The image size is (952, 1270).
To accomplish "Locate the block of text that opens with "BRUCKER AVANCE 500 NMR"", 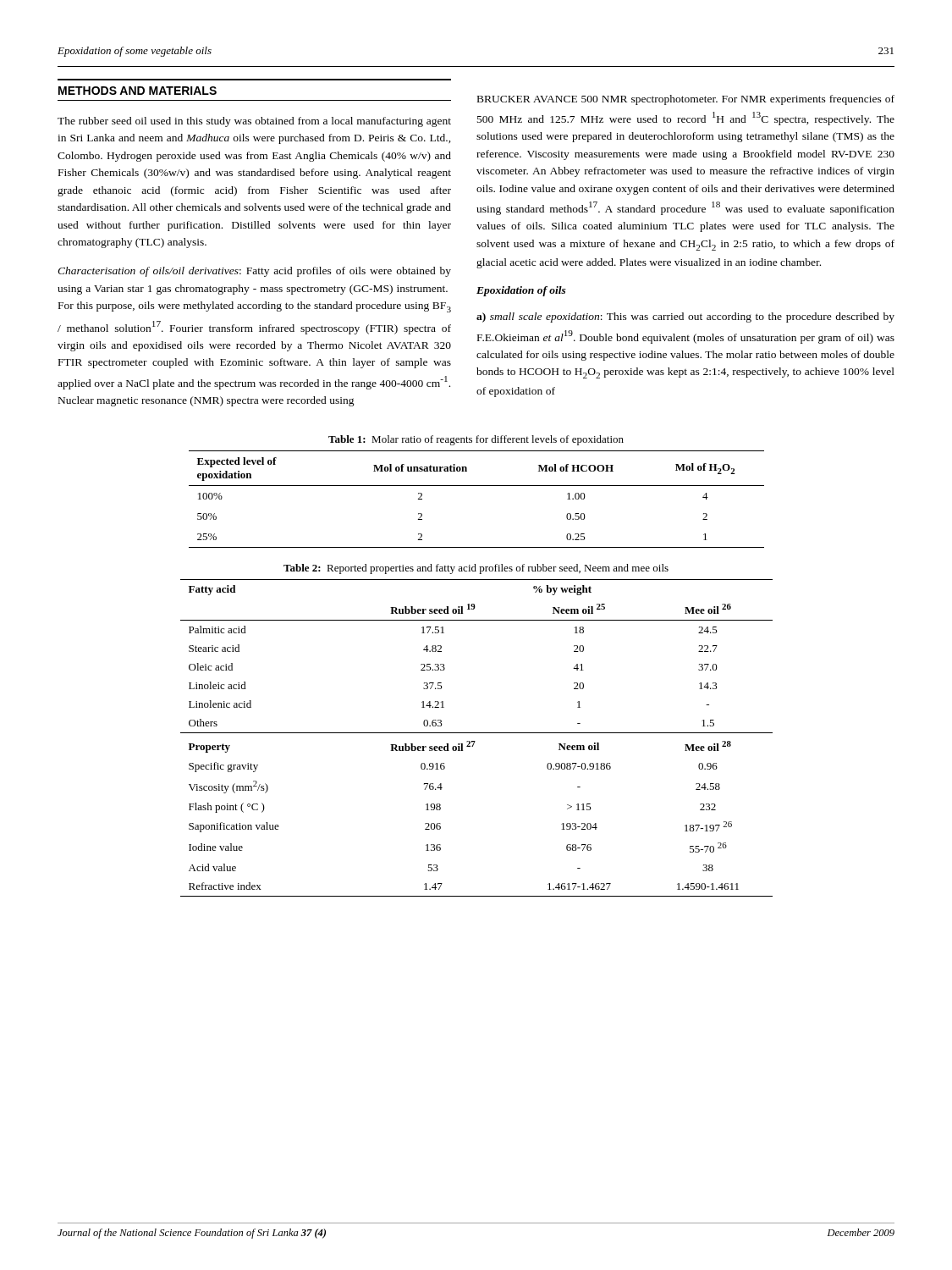I will tap(685, 181).
